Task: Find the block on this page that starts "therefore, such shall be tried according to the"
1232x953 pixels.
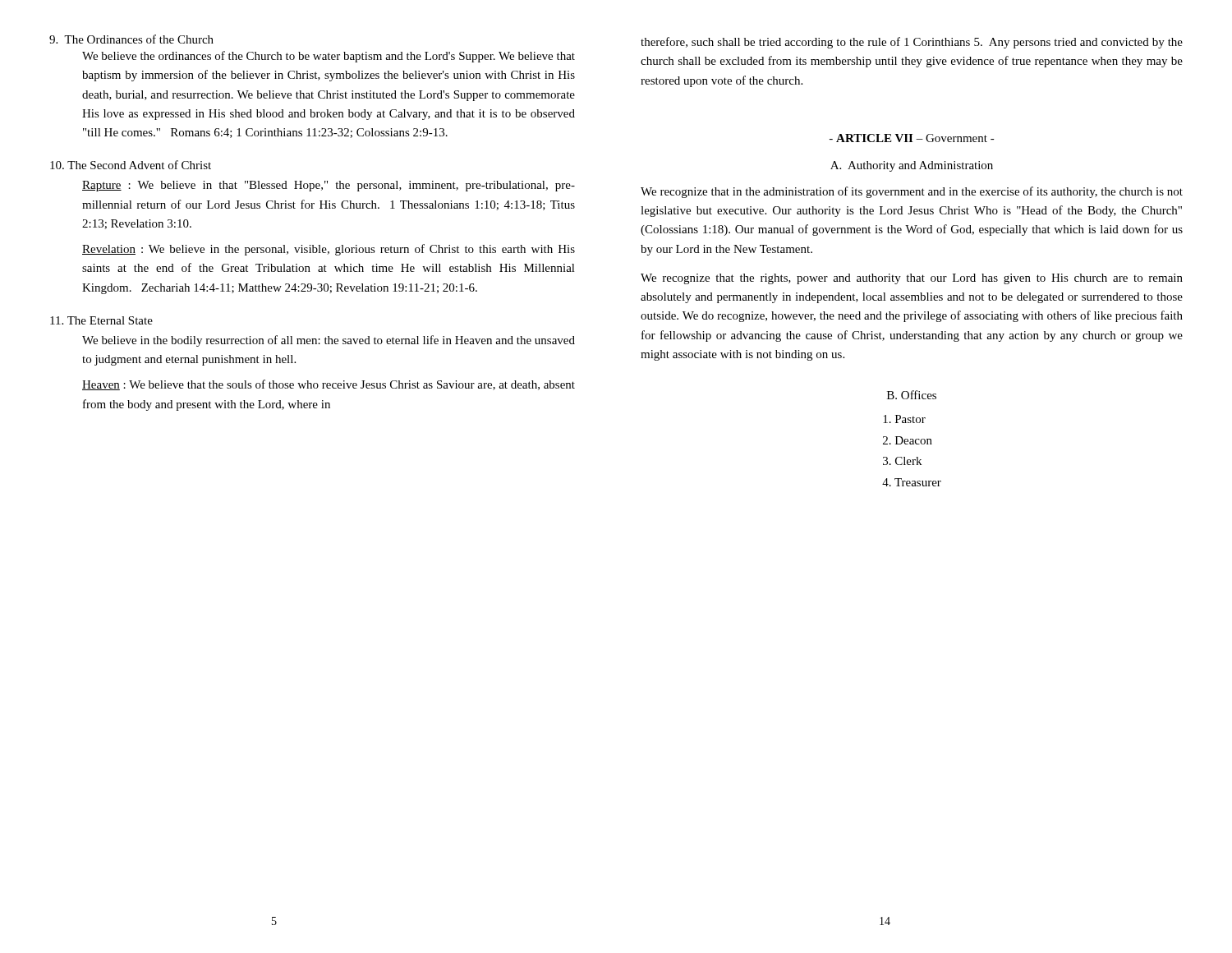Action: click(x=912, y=61)
